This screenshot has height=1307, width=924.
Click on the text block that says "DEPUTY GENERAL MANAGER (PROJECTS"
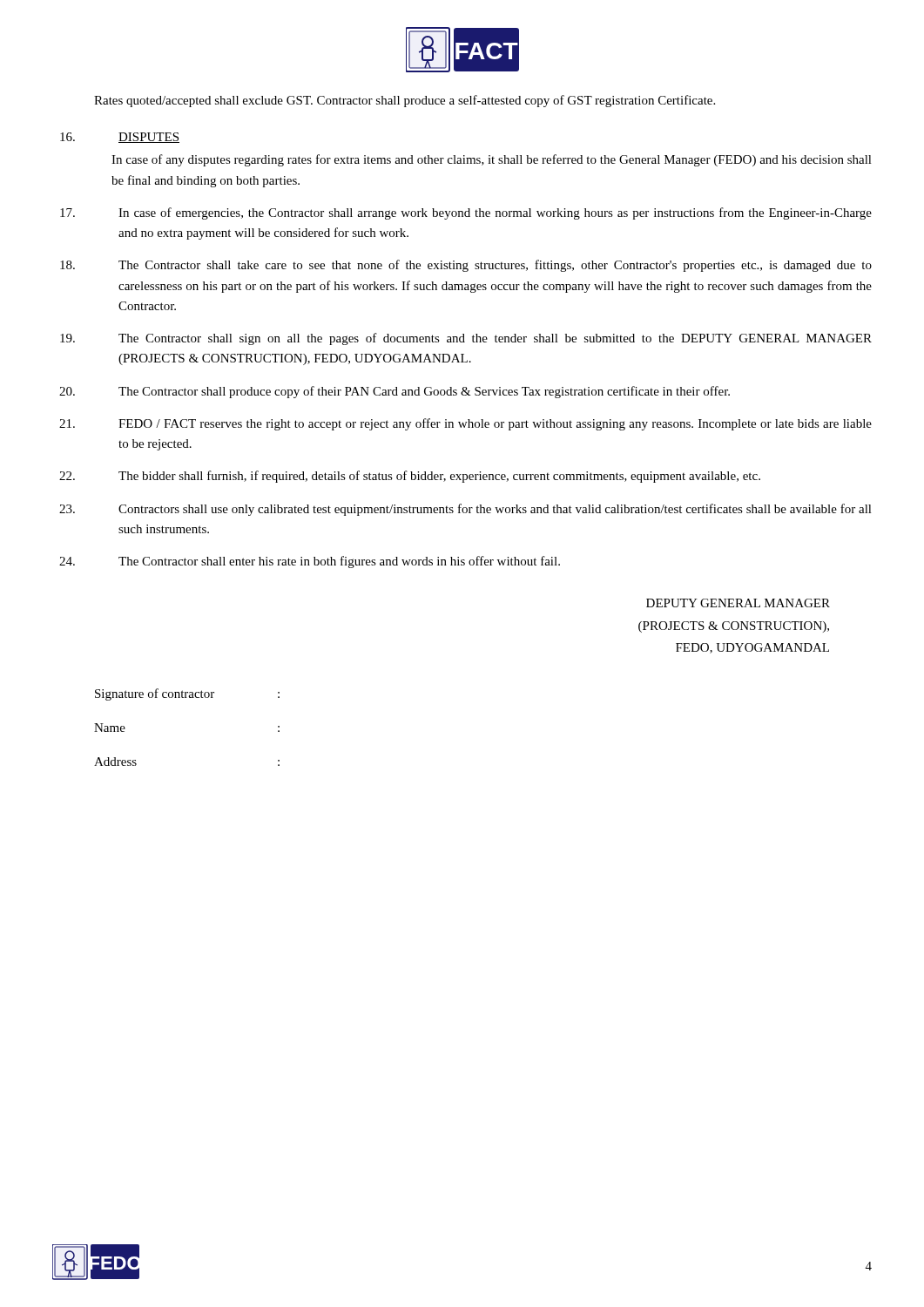coord(734,625)
